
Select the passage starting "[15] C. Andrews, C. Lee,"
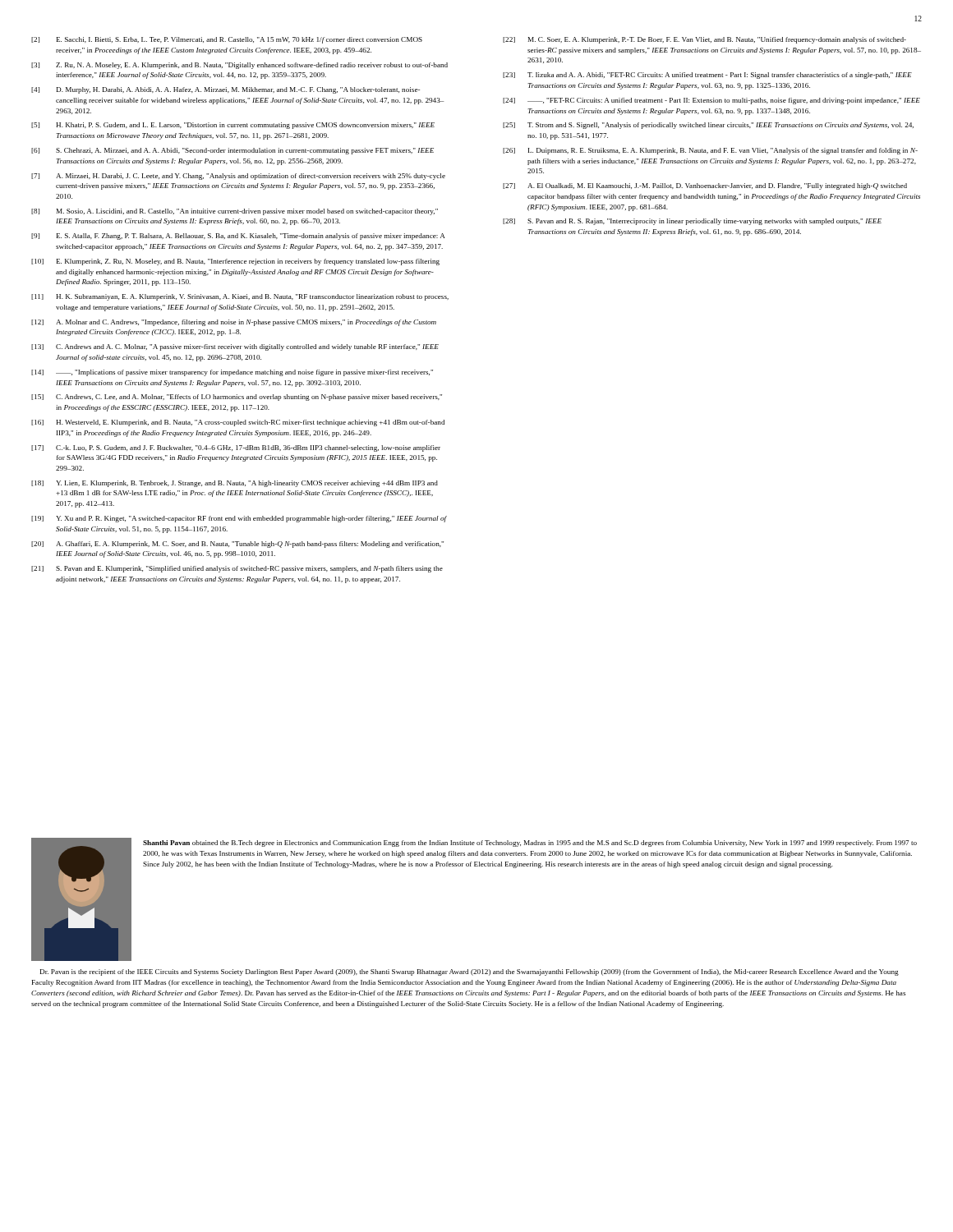point(241,402)
